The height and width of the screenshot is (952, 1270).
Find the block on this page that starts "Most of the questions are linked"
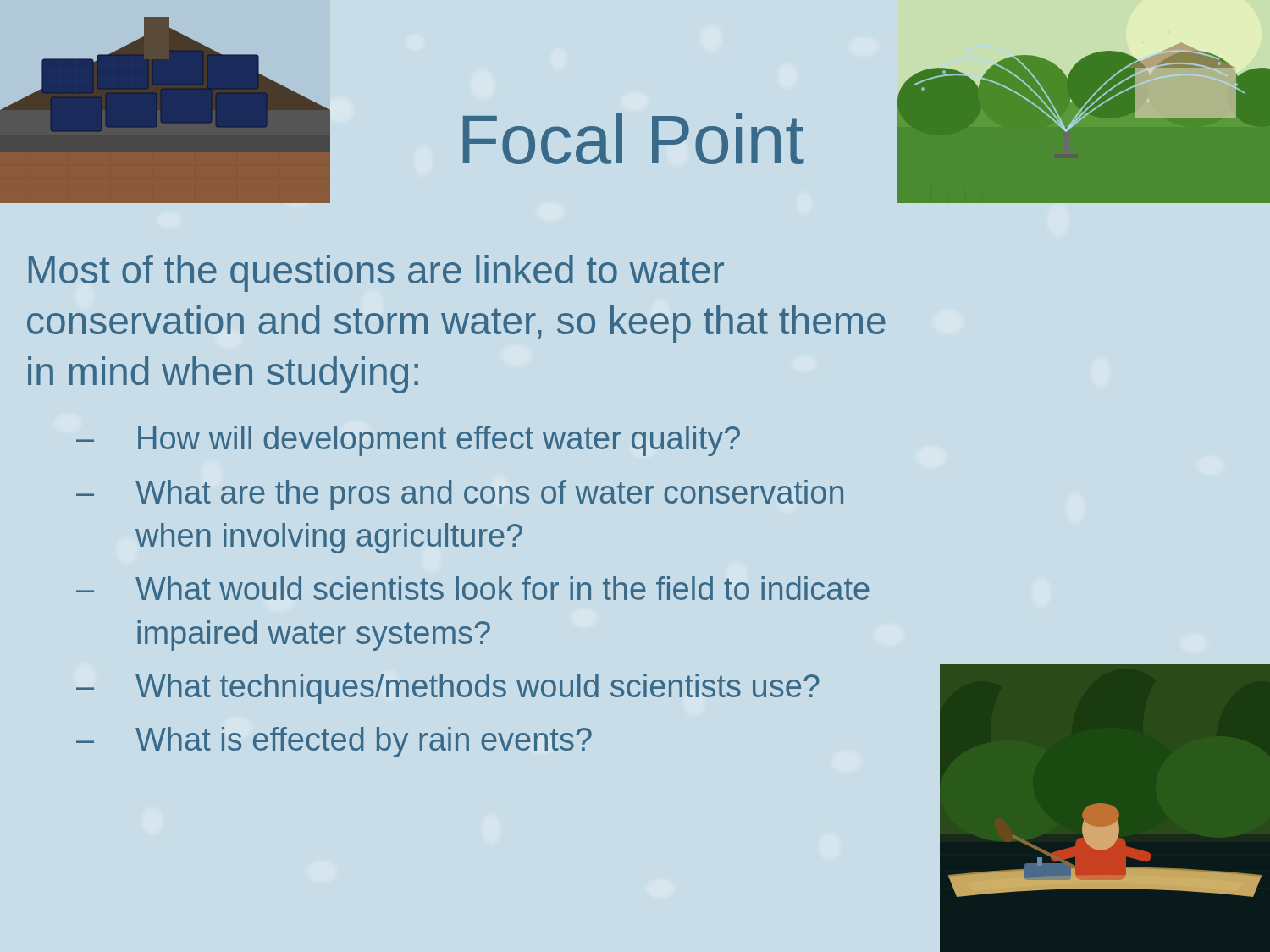coord(456,321)
